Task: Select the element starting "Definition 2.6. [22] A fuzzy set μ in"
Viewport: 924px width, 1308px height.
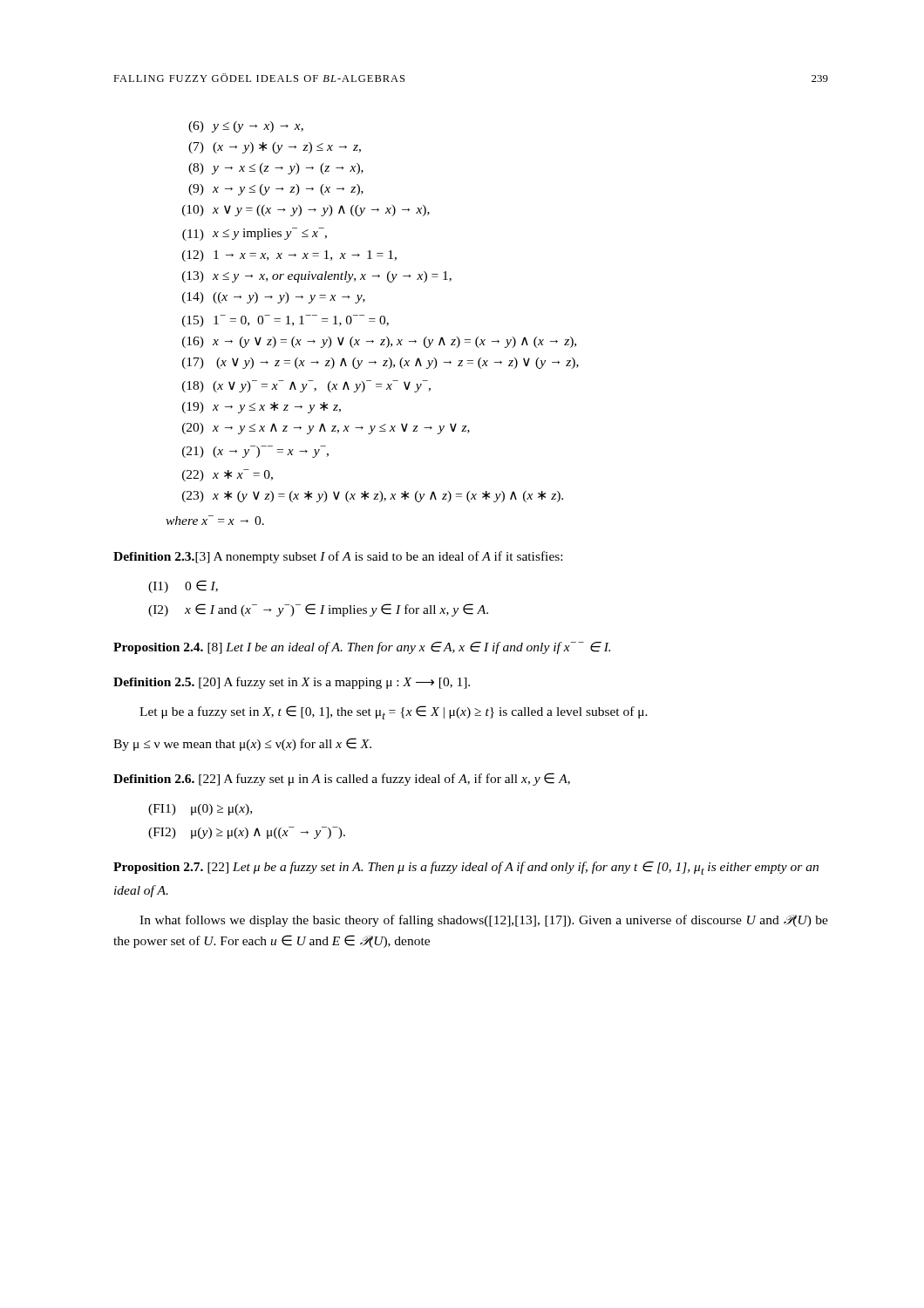Action: (x=342, y=778)
